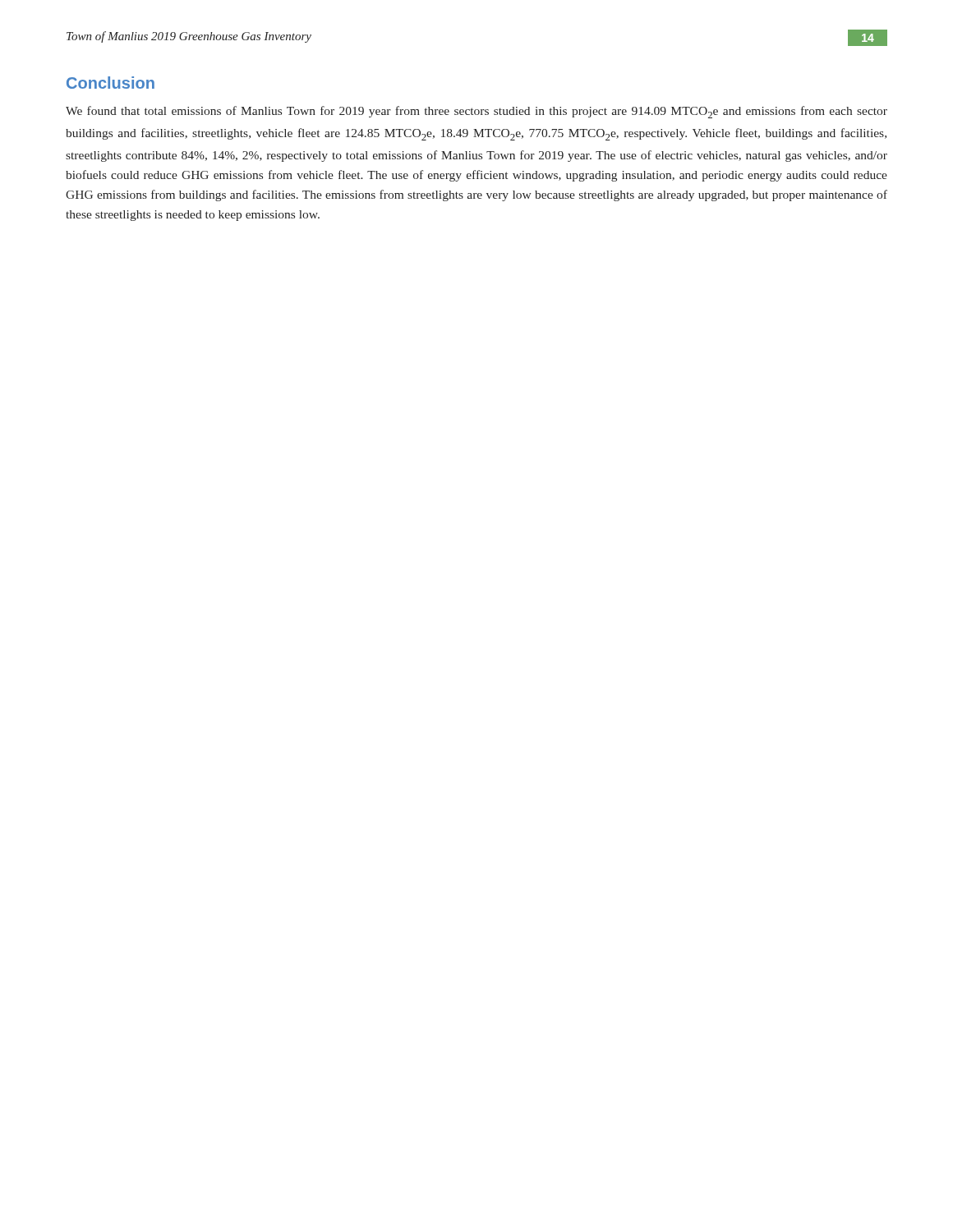
Task: Locate the block of text that opens with "We found that total emissions of Manlius Town"
Action: point(476,162)
